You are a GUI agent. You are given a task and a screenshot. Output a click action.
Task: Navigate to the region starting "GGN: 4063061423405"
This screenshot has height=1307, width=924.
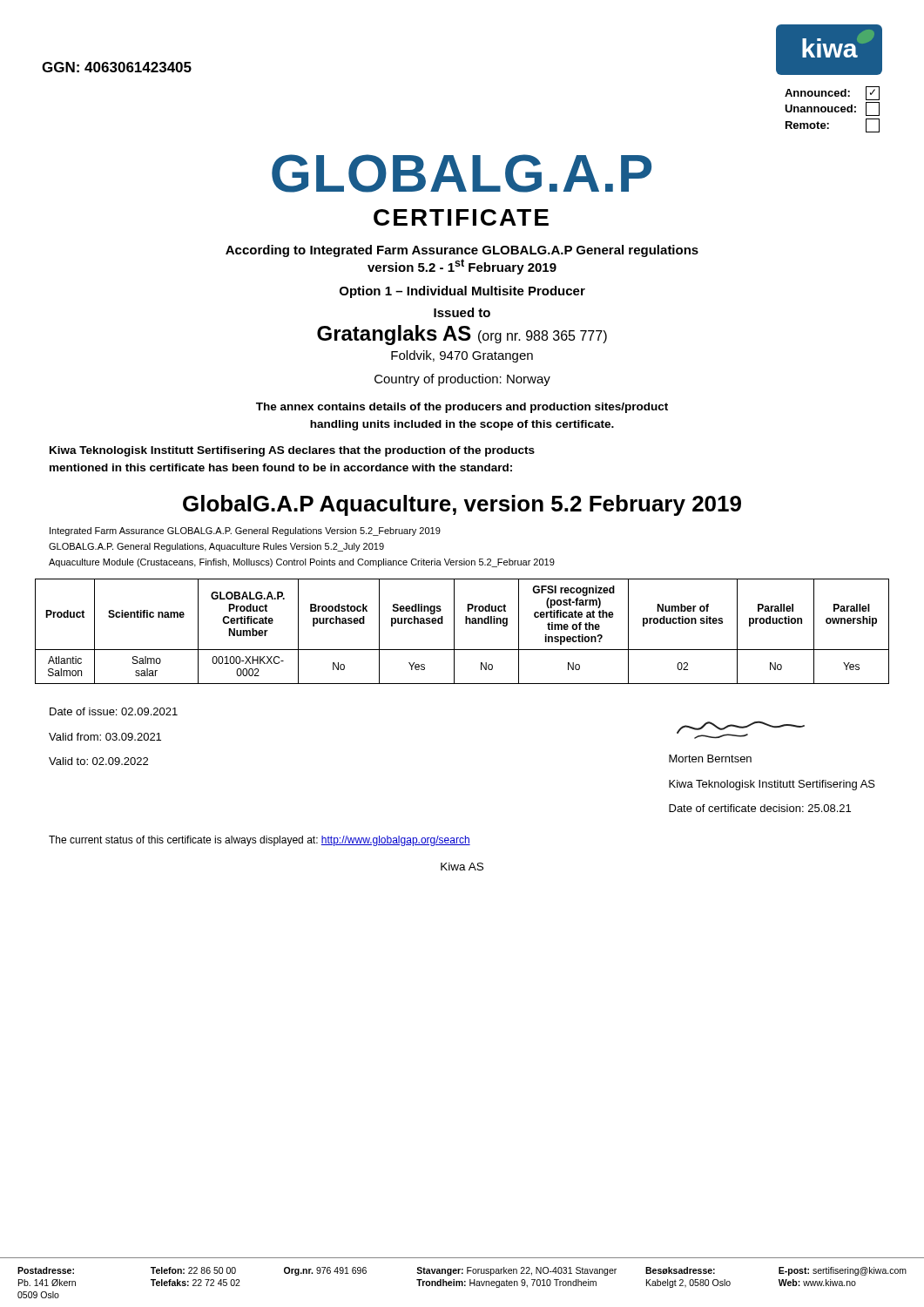(x=117, y=68)
